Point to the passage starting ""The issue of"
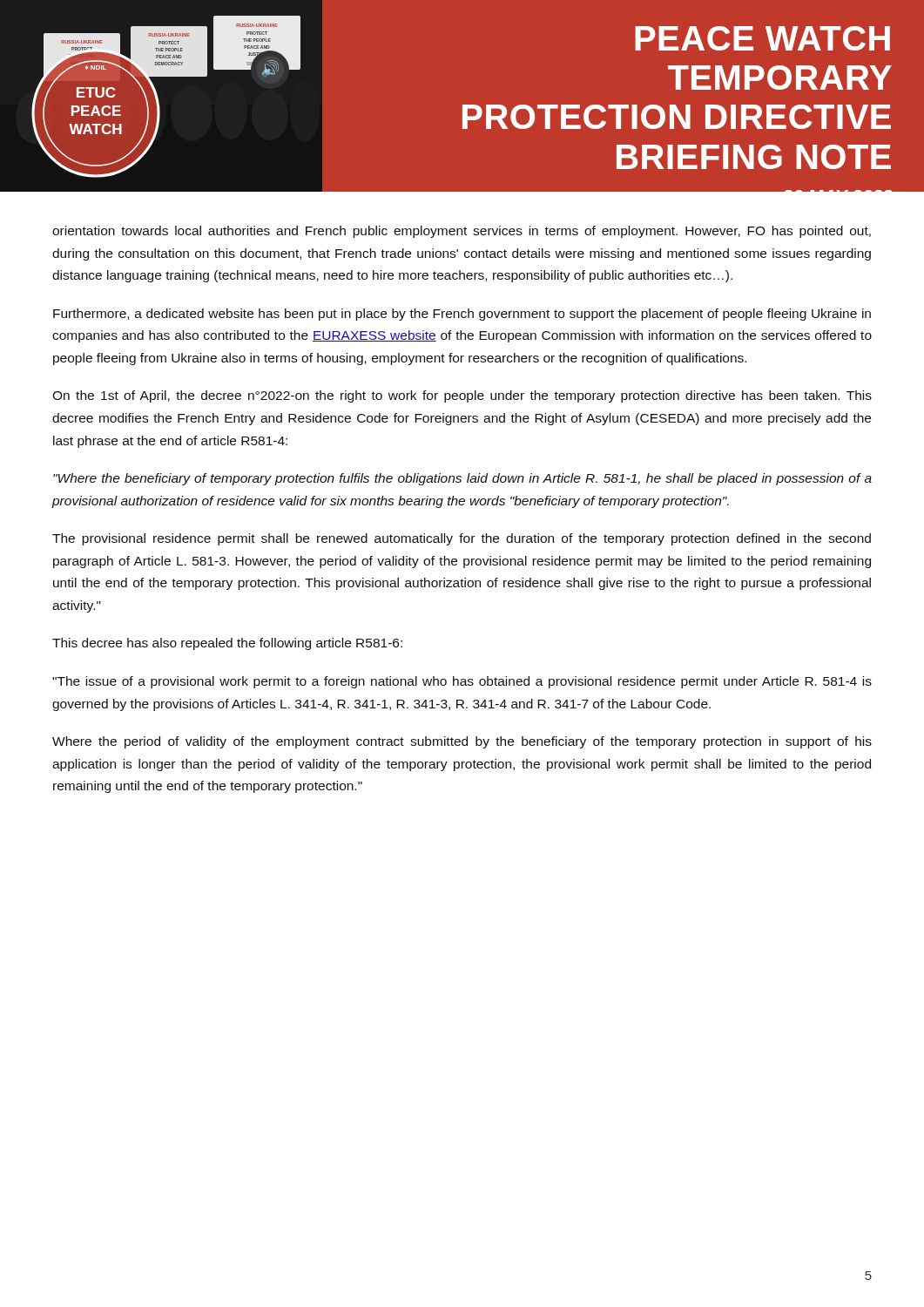924x1307 pixels. (462, 692)
